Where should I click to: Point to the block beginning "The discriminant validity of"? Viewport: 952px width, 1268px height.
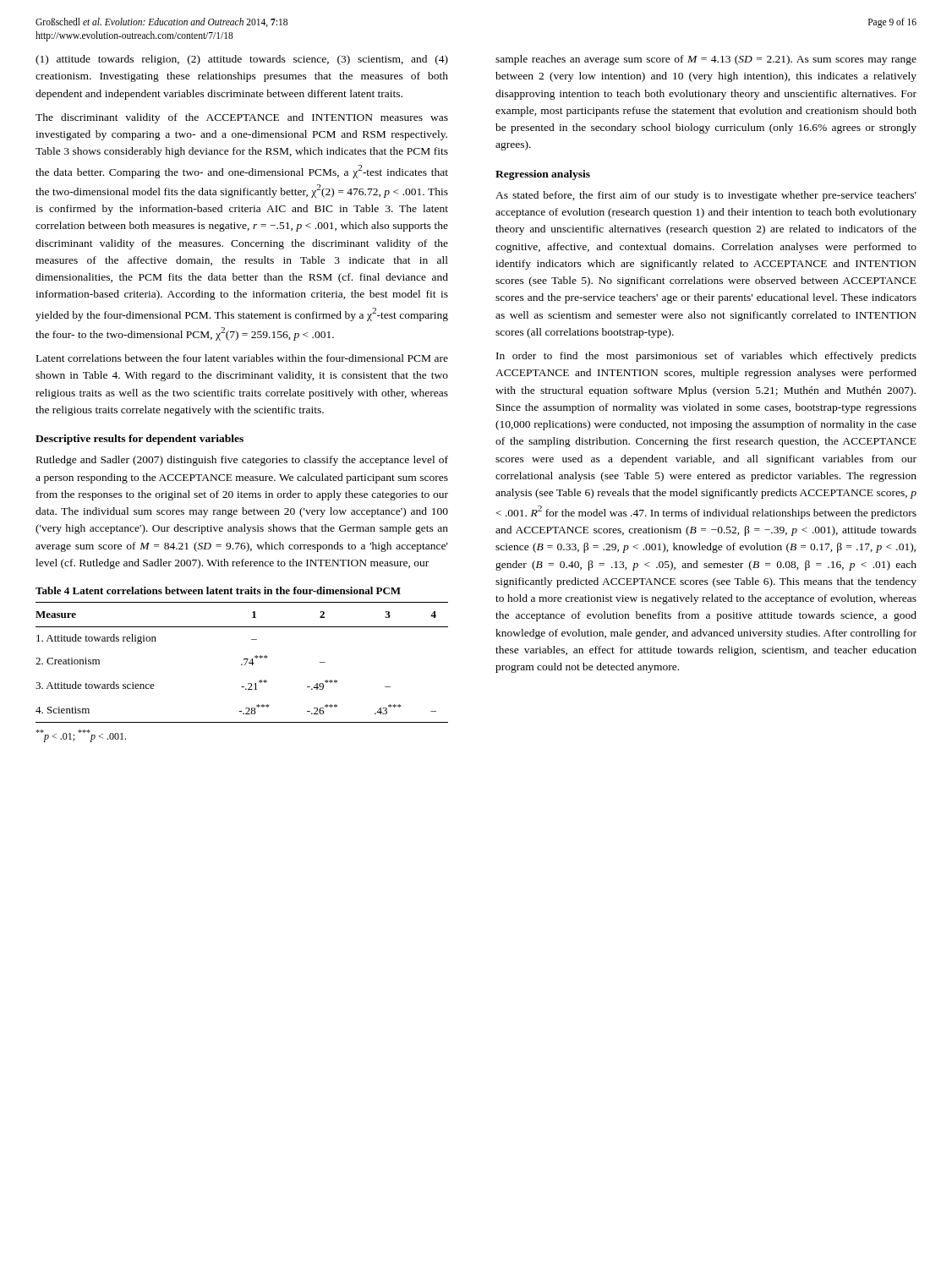242,226
